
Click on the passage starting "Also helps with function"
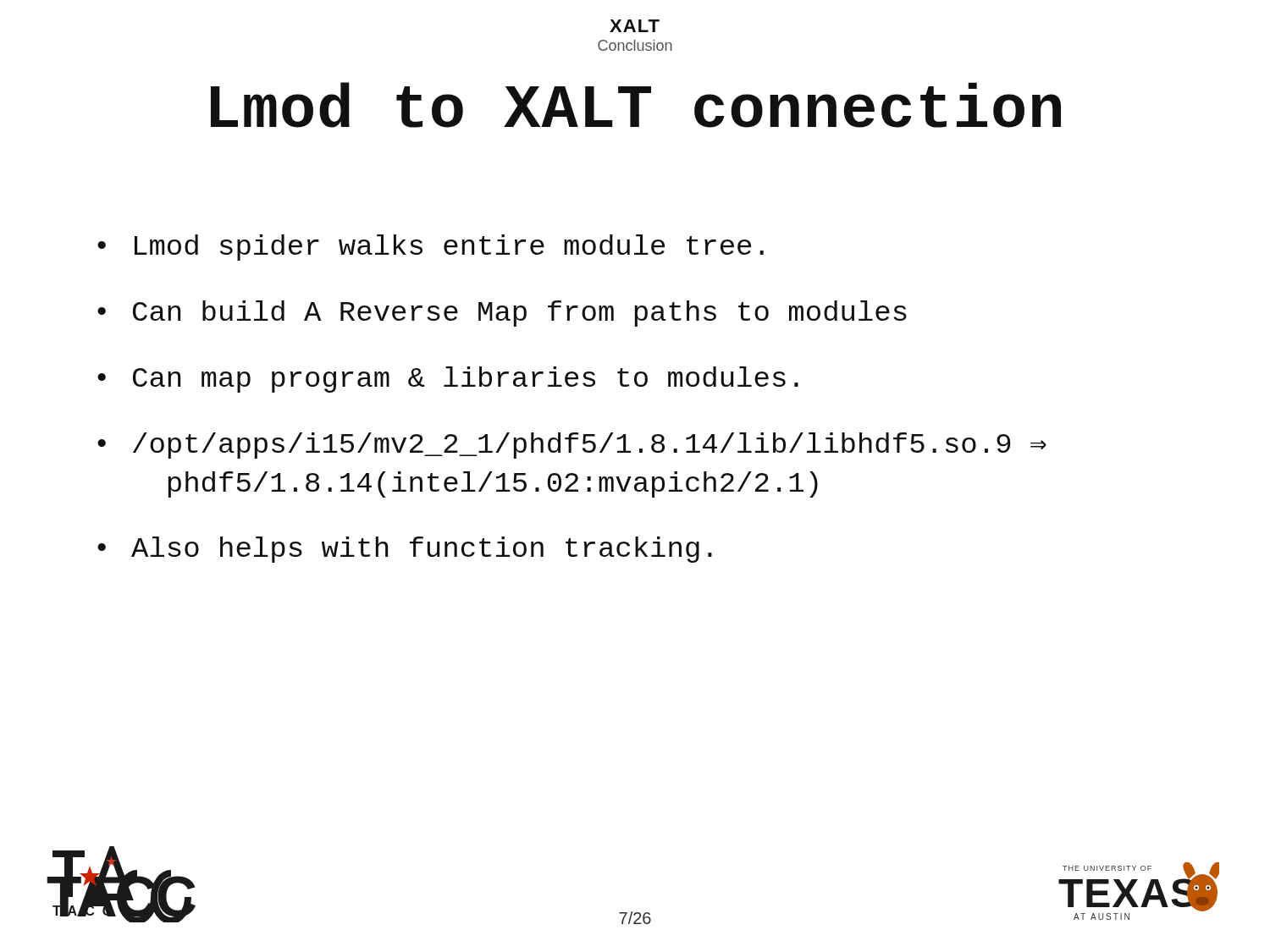tap(425, 550)
